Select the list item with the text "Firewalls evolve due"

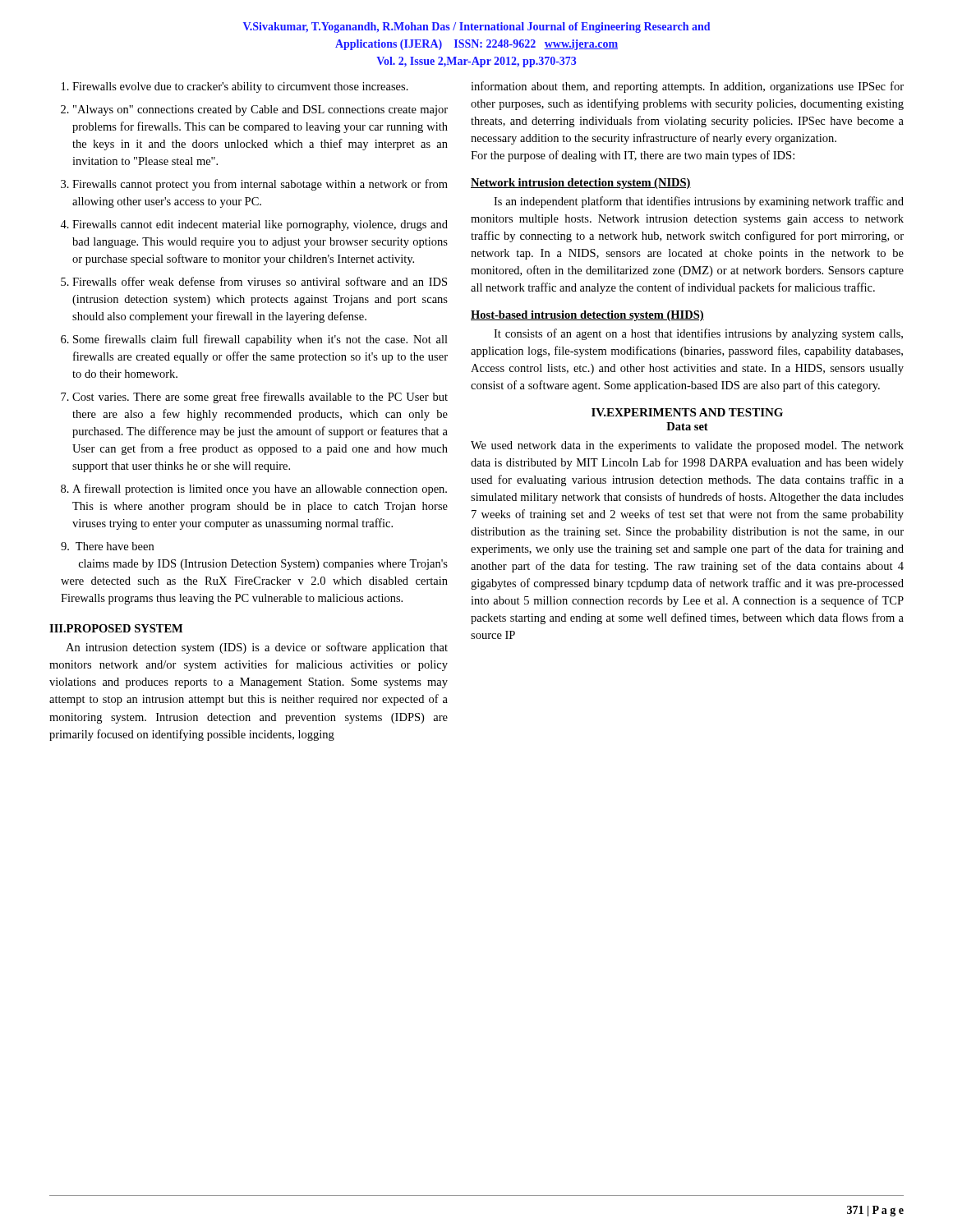coord(248,343)
